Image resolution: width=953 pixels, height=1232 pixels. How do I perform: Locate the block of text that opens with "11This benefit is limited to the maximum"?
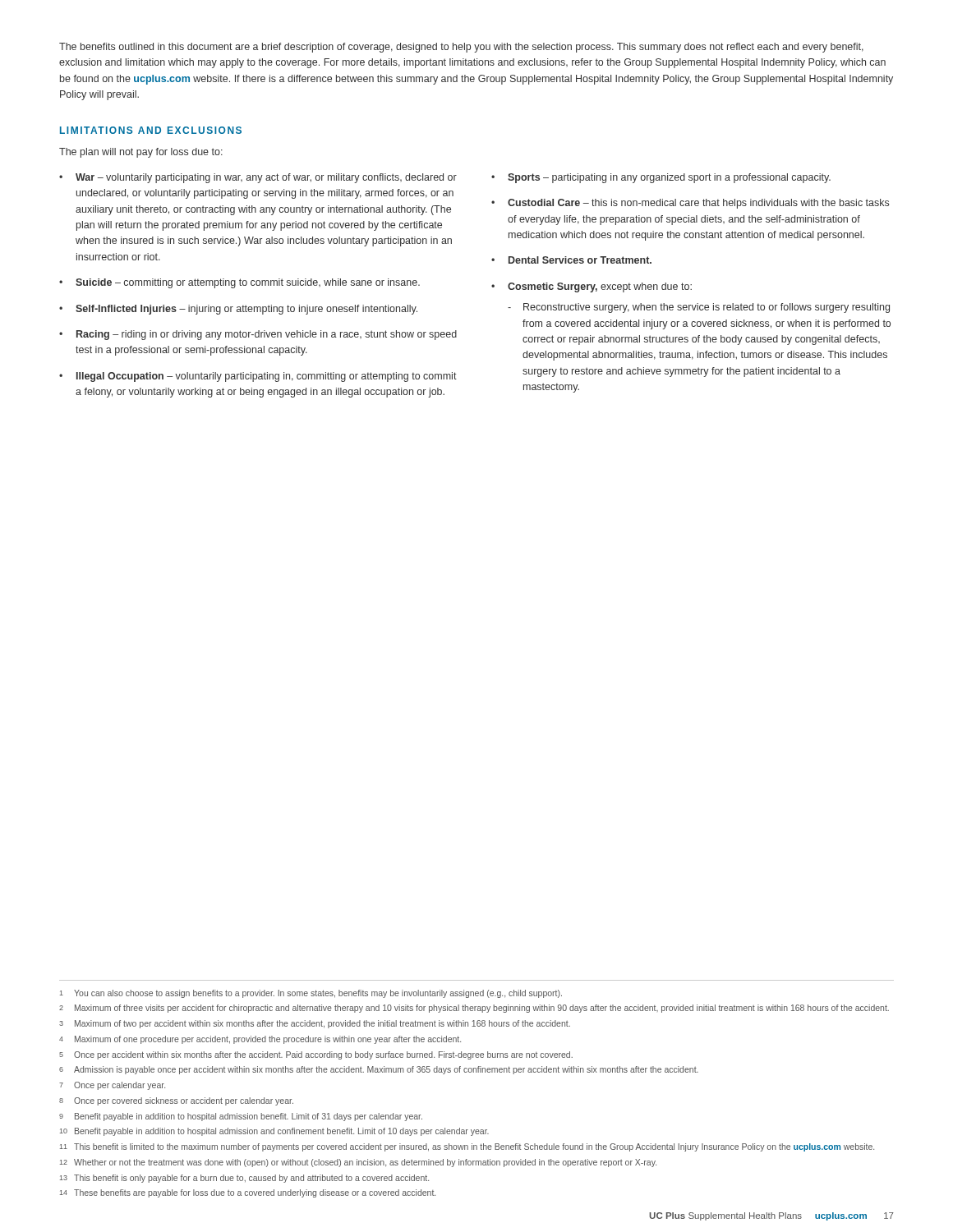click(x=476, y=1147)
